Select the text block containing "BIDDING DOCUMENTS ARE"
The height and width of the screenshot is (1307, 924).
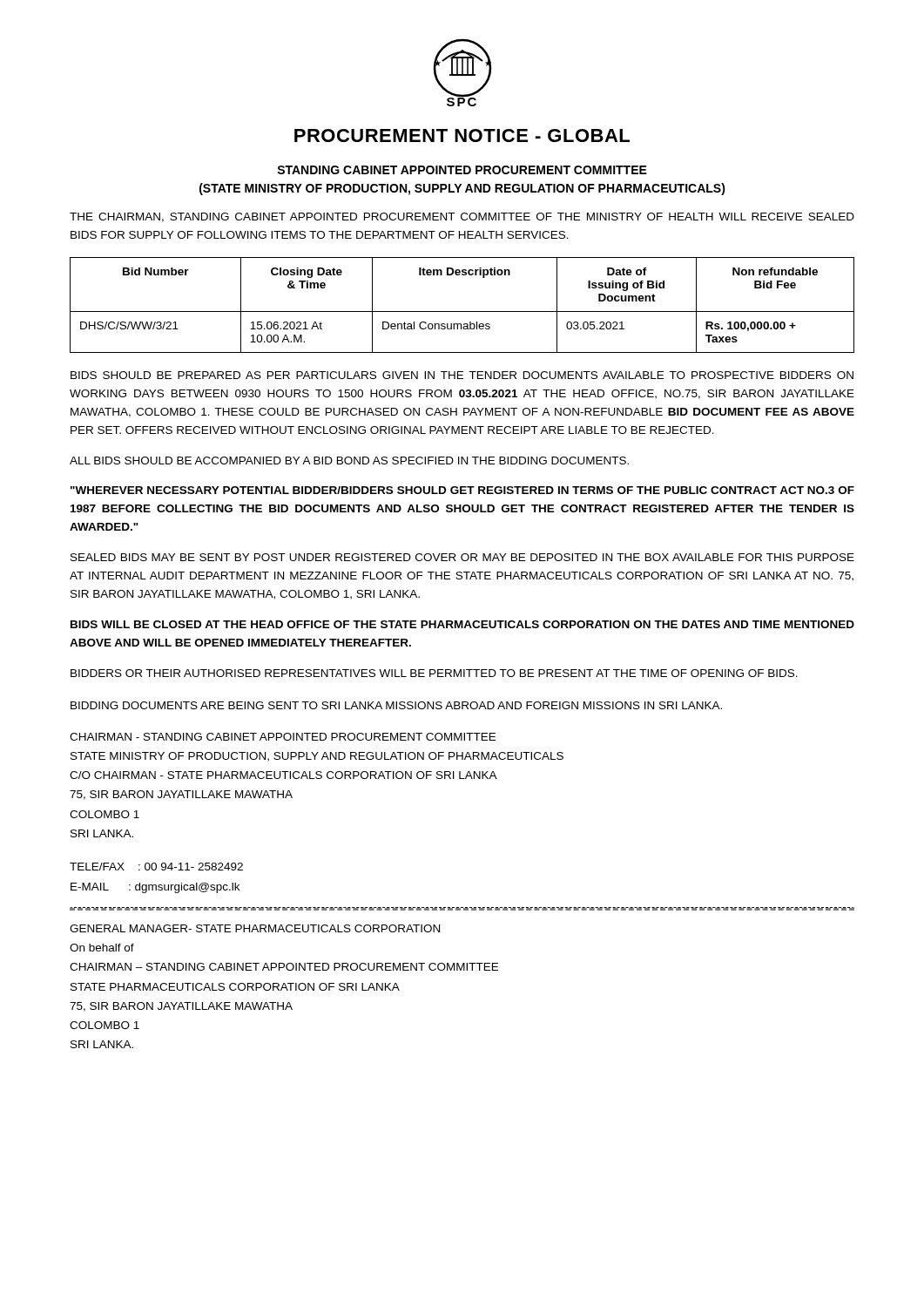click(x=396, y=705)
